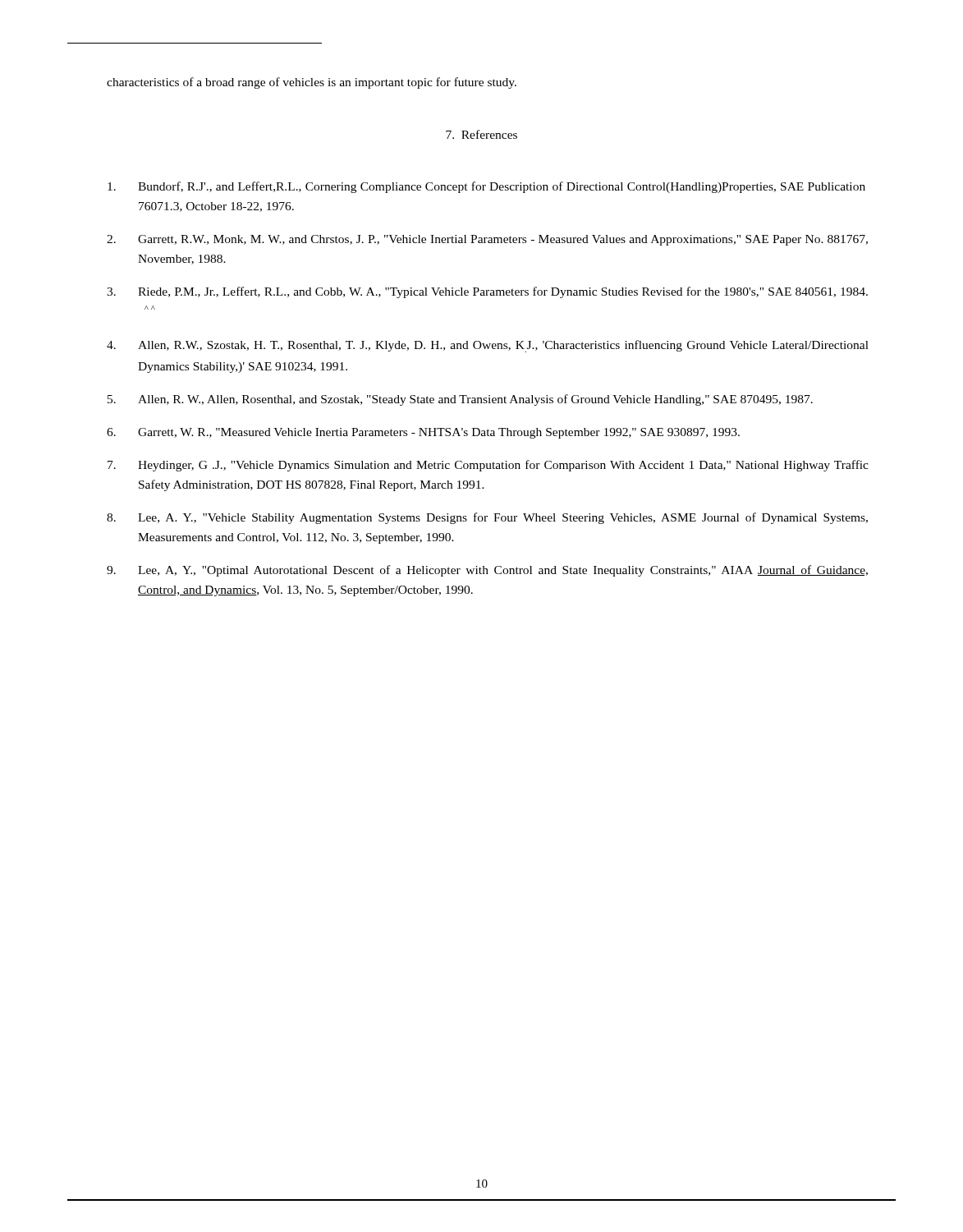The image size is (963, 1232).
Task: Select the text block starting "8. Lee, A. Y., "Vehicle"
Action: [488, 527]
